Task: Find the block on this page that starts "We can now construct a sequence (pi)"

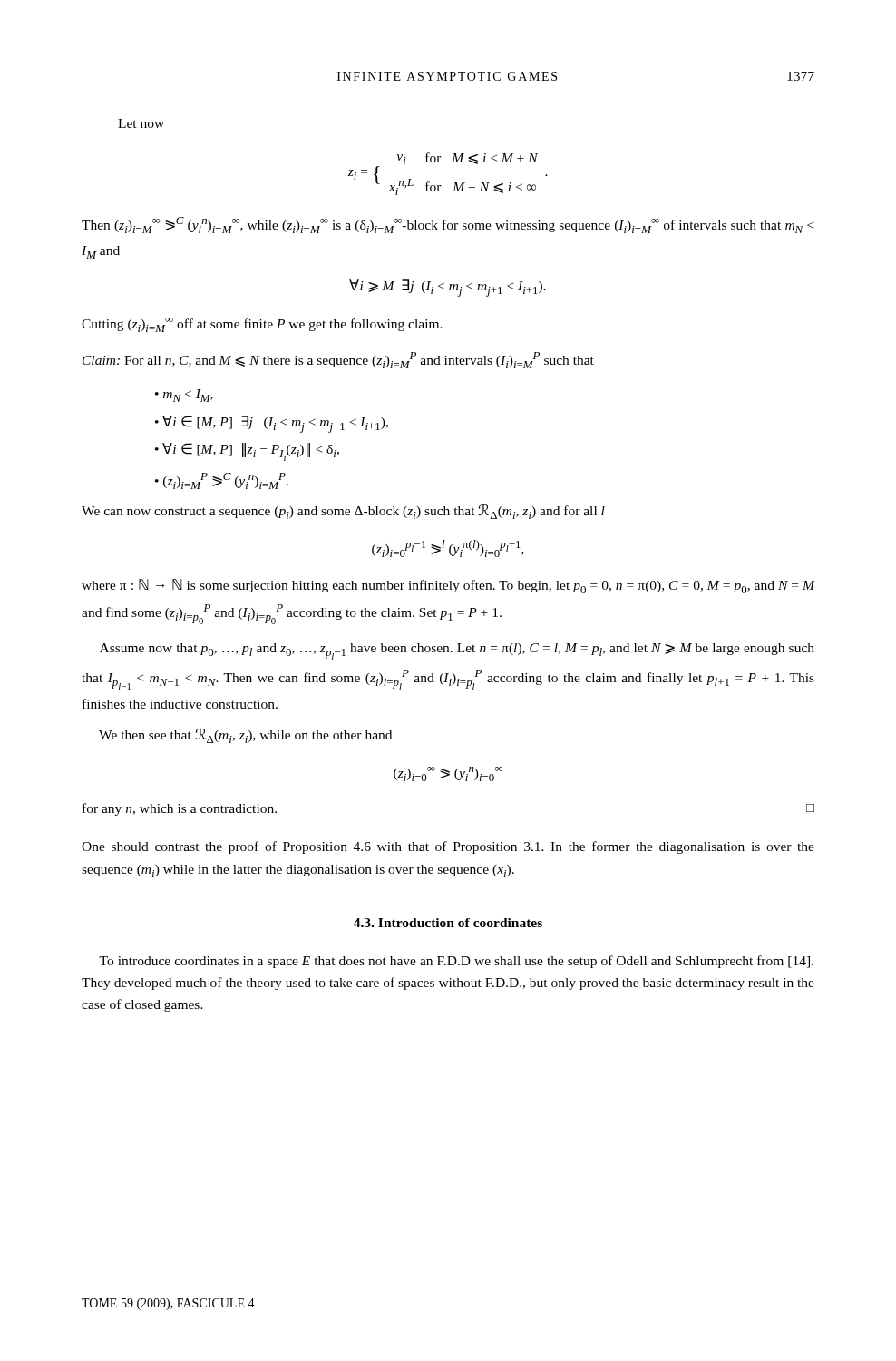Action: (x=343, y=512)
